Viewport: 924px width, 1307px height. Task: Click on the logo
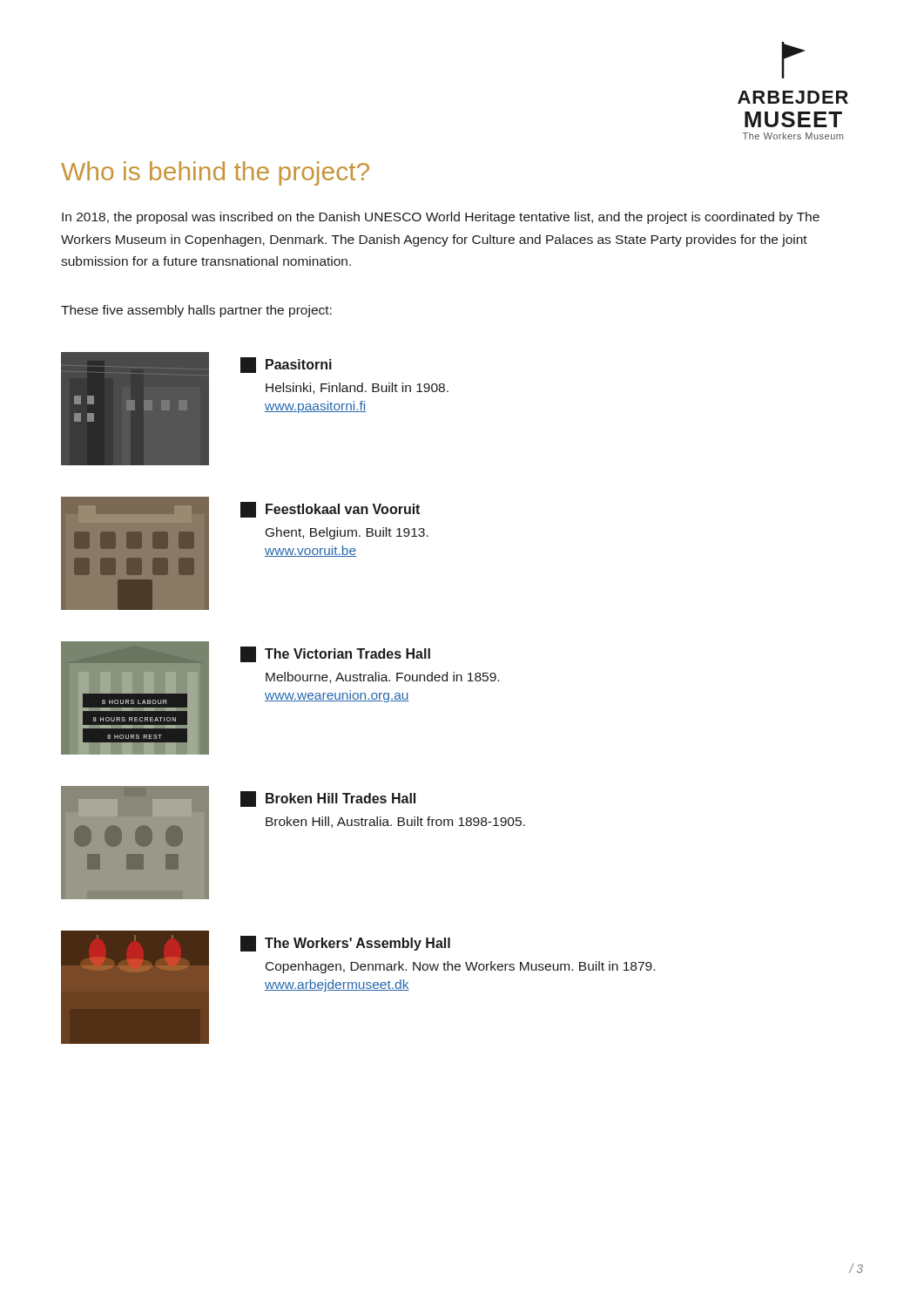click(793, 88)
